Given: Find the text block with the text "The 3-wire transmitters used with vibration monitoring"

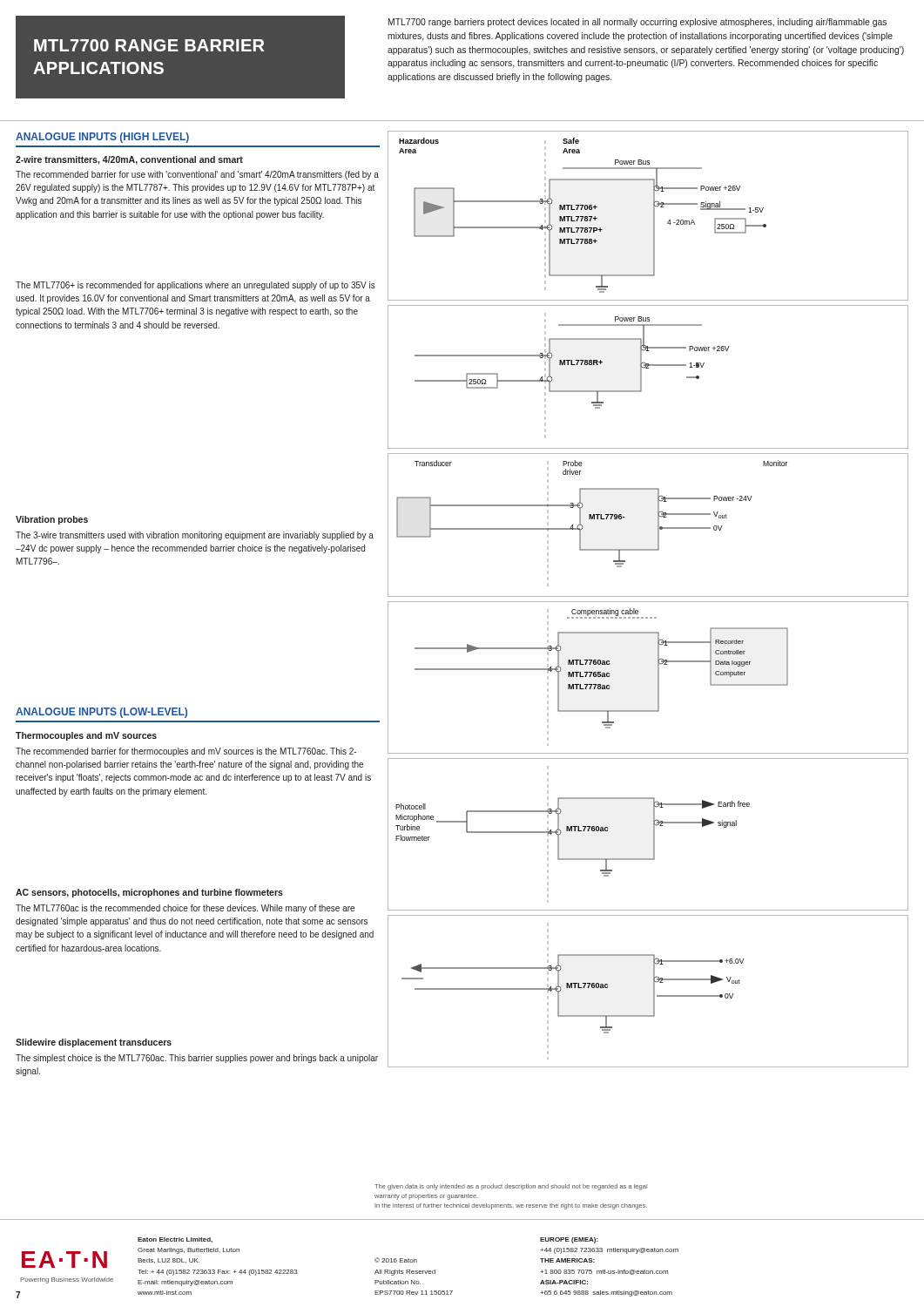Looking at the screenshot, I should pos(195,549).
